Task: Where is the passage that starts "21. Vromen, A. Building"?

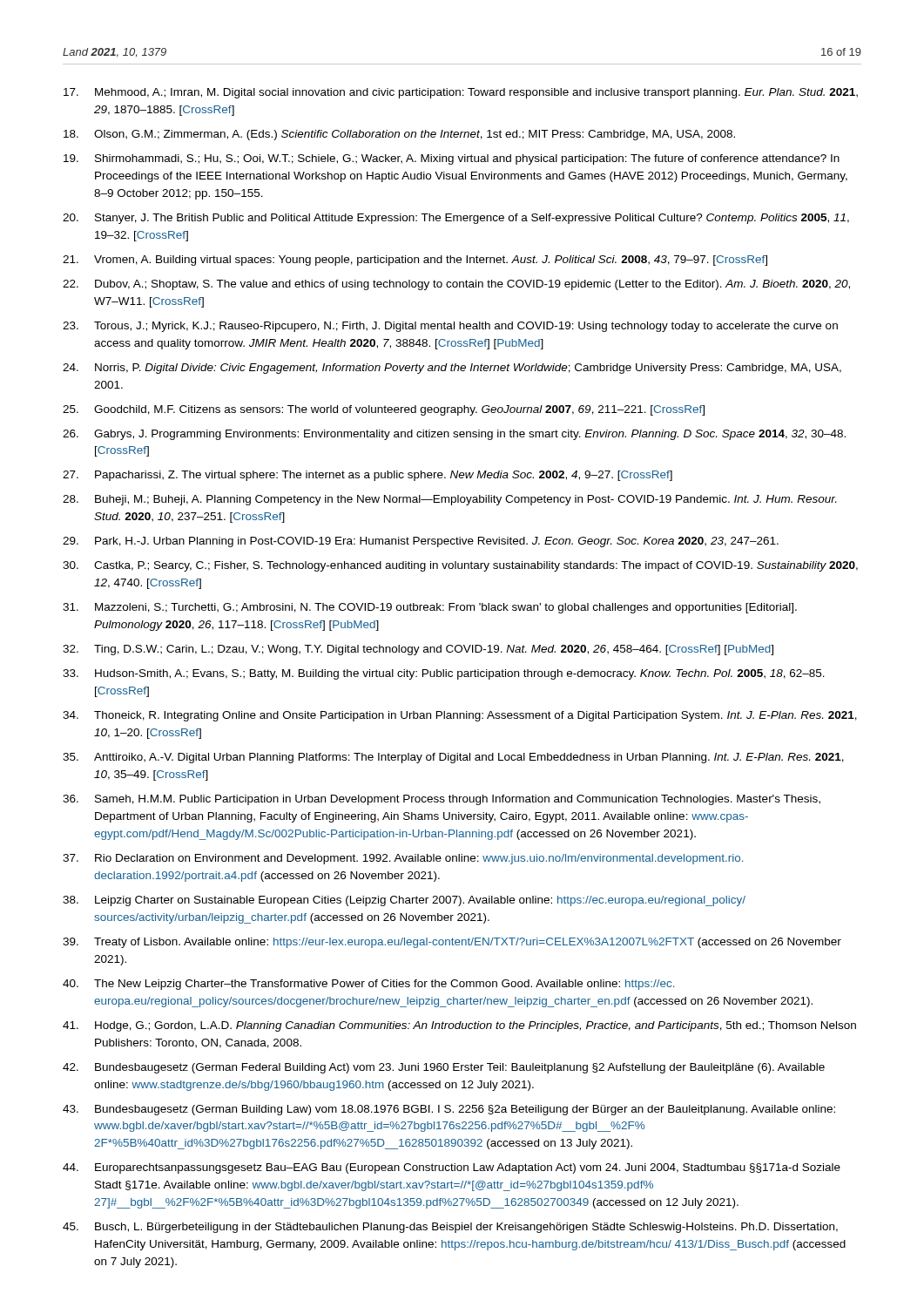Action: [x=415, y=259]
